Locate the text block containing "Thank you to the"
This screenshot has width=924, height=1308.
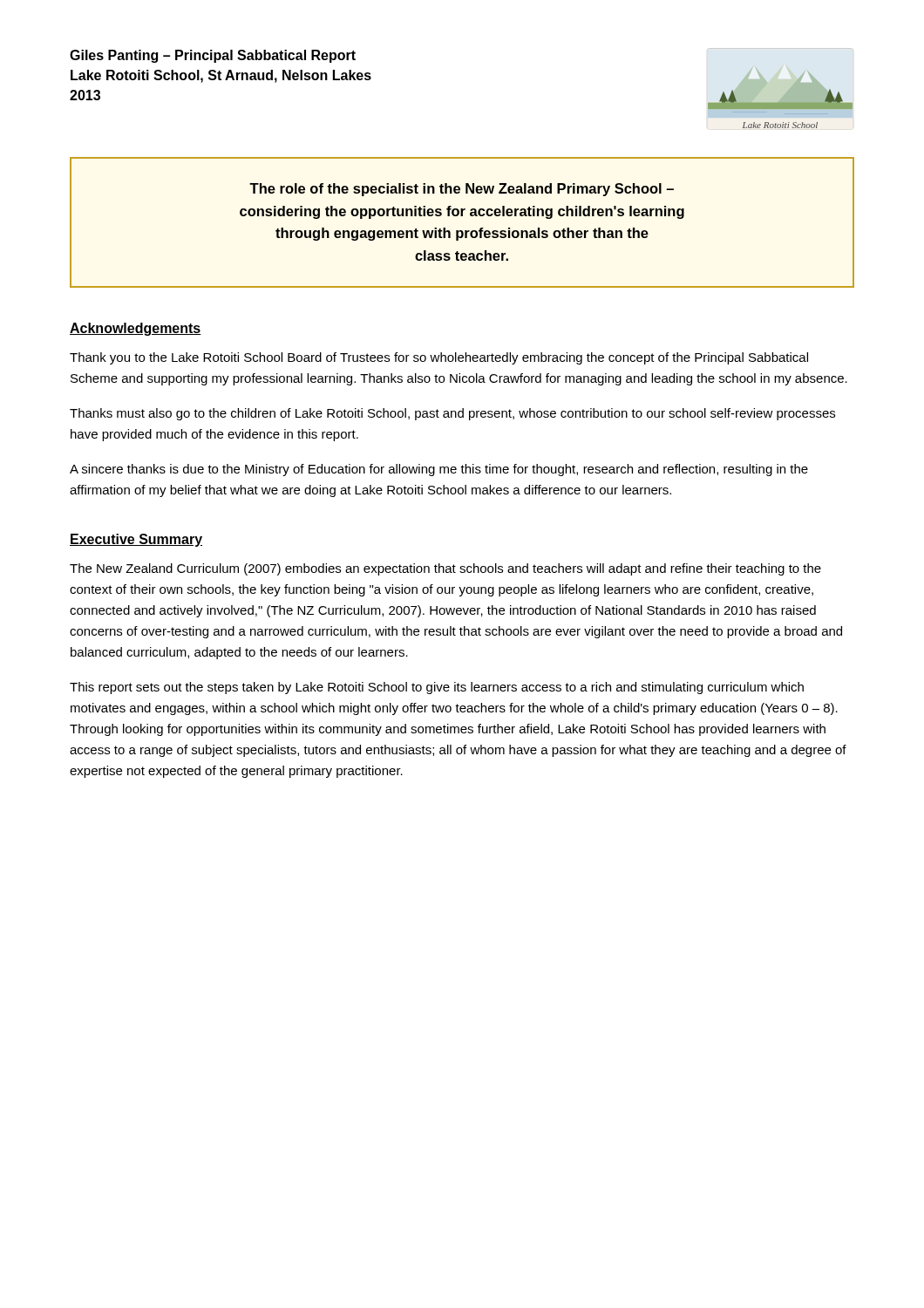click(x=459, y=368)
